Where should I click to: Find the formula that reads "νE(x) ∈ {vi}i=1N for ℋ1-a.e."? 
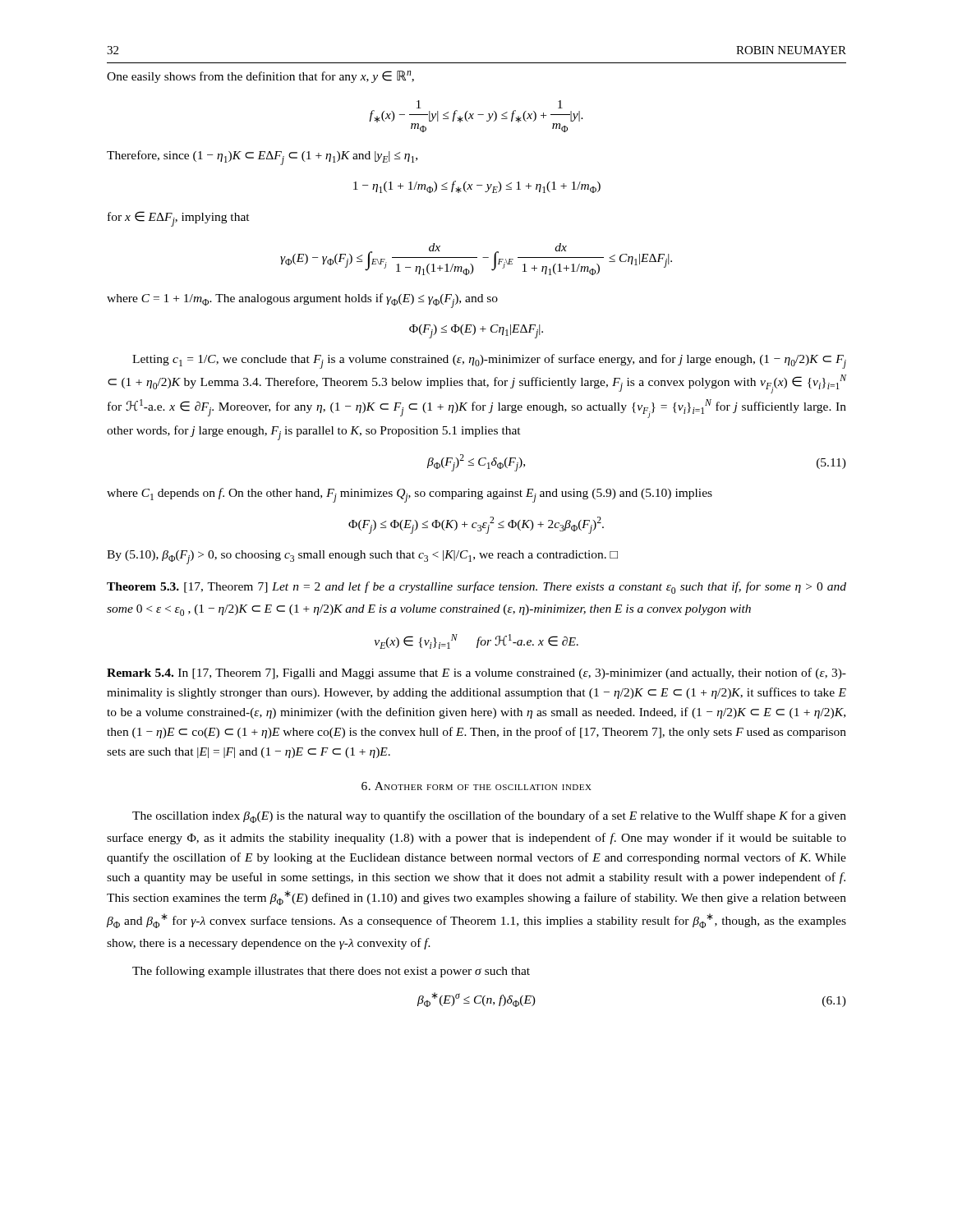[x=476, y=643]
